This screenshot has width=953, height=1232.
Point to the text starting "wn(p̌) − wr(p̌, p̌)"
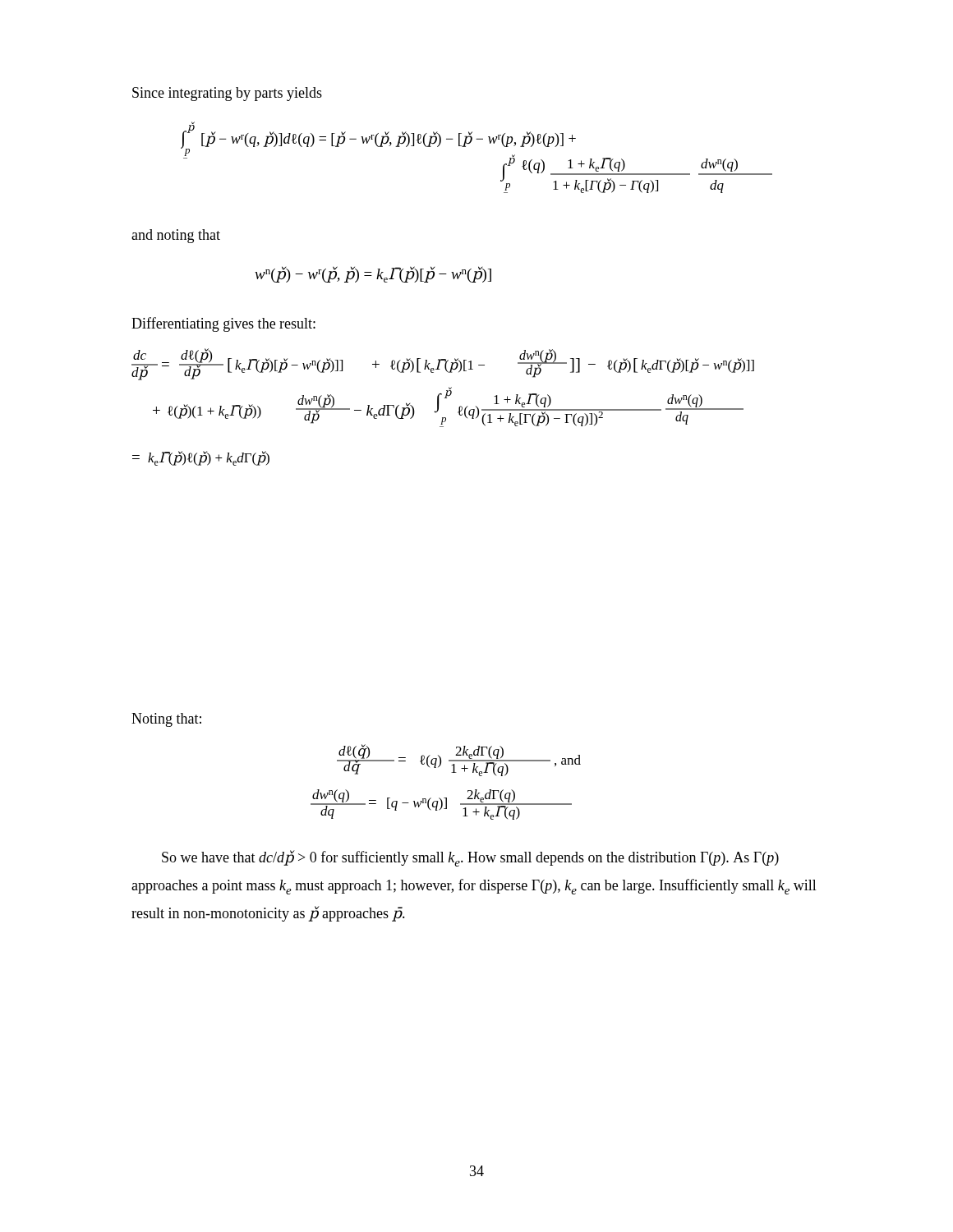485,273
